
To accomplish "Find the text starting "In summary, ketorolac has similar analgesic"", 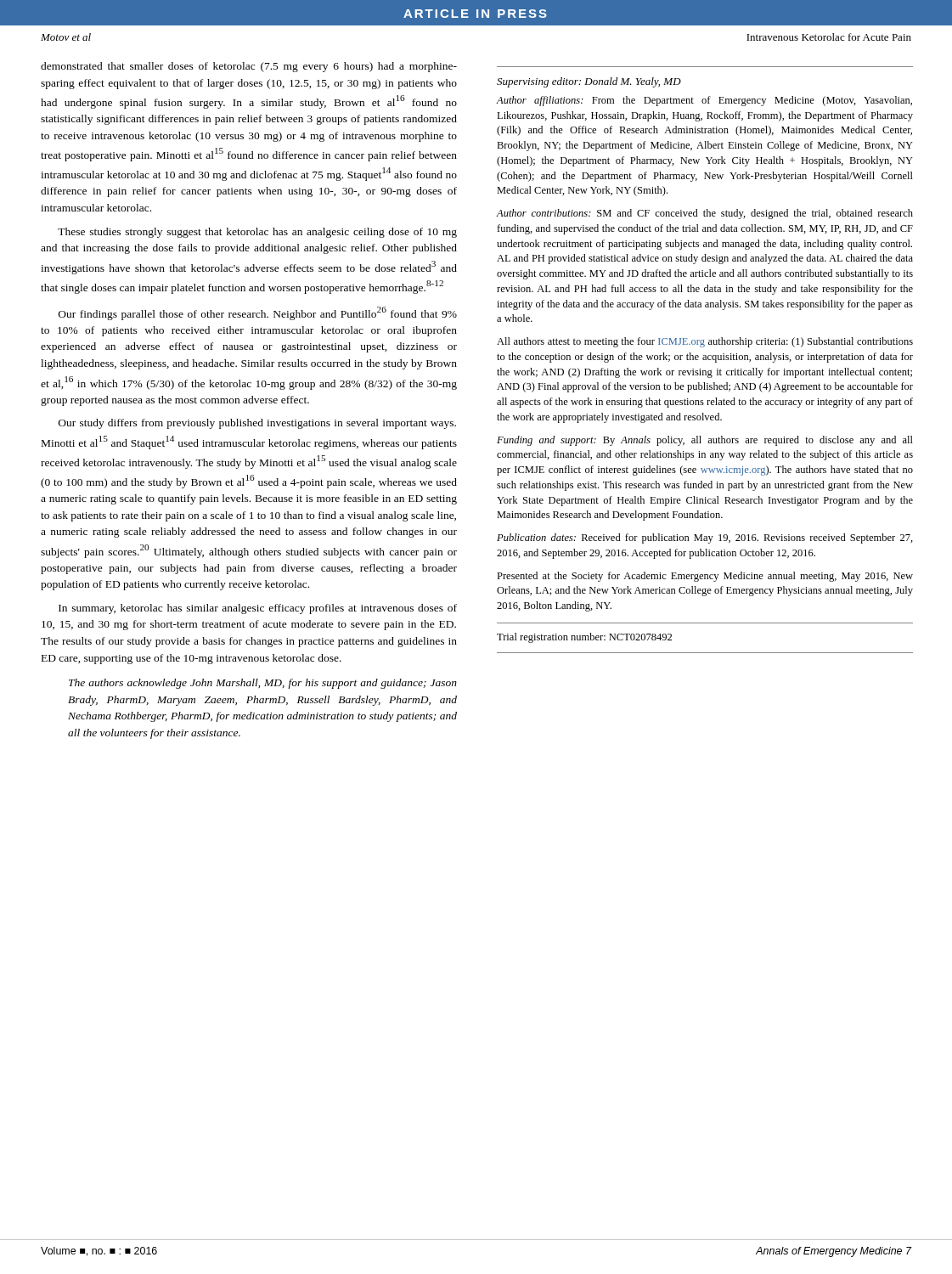I will 249,633.
